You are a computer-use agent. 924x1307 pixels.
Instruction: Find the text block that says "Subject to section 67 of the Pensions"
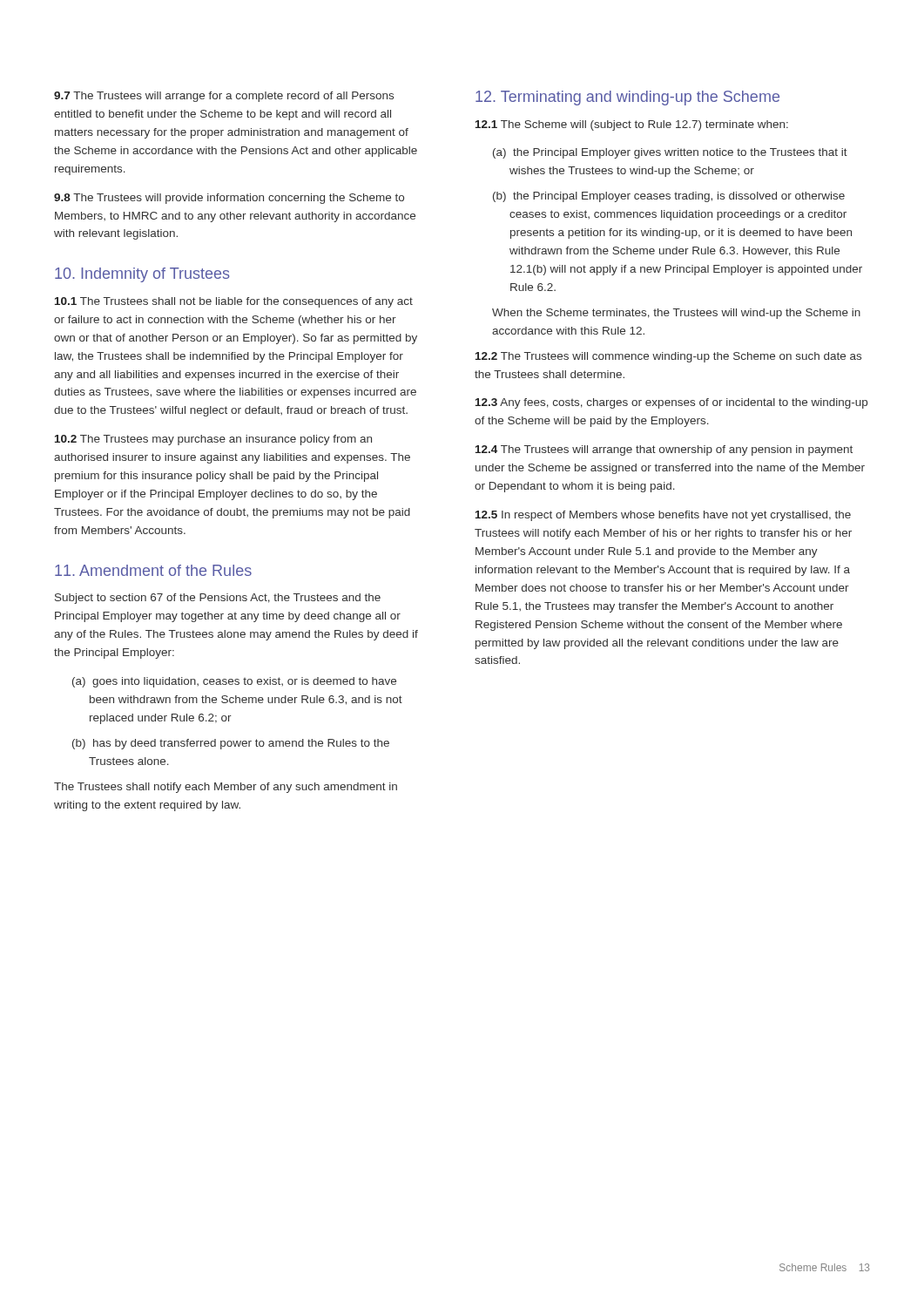236,625
